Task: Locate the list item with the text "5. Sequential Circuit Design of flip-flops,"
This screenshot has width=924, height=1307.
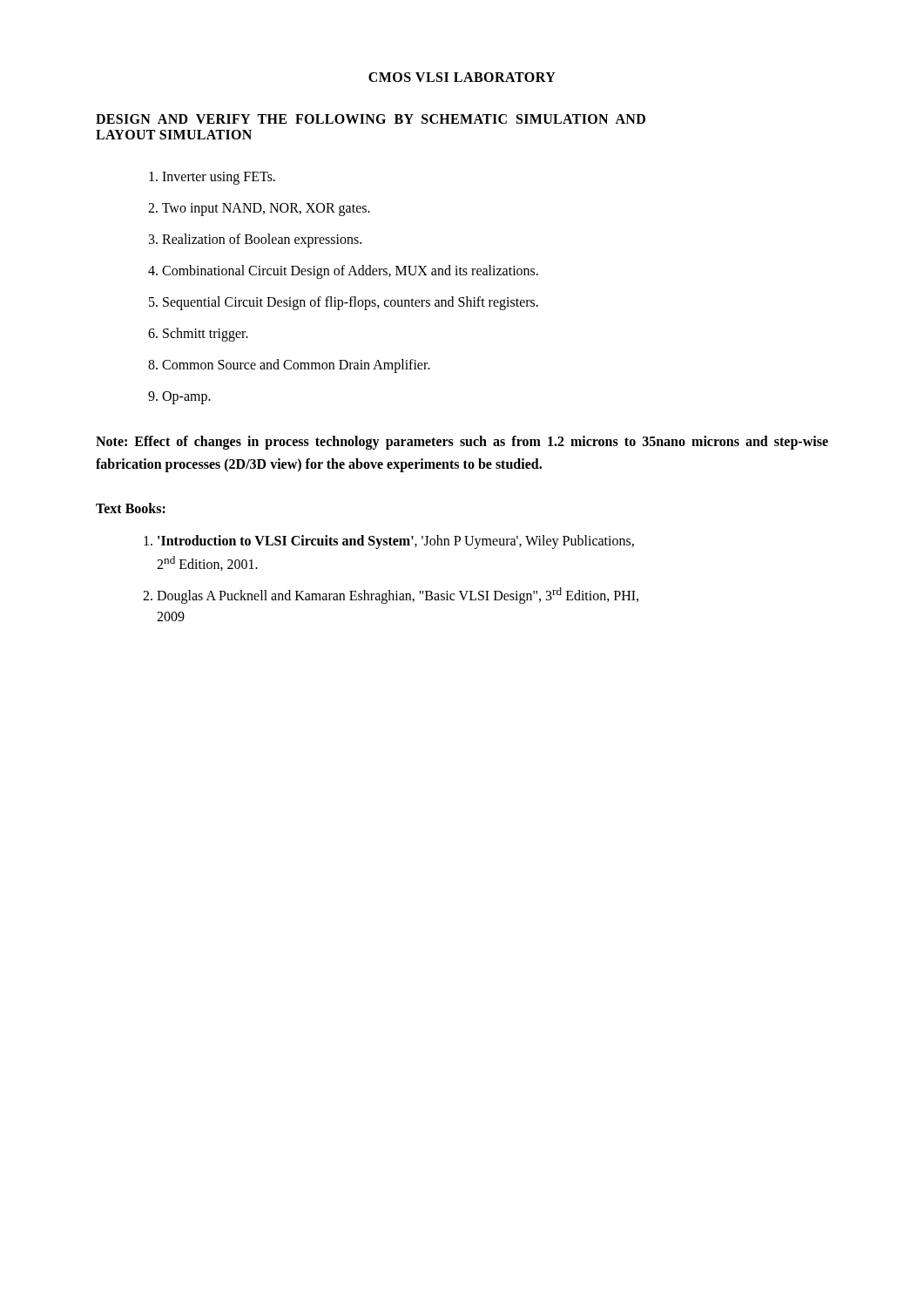Action: pos(343,302)
